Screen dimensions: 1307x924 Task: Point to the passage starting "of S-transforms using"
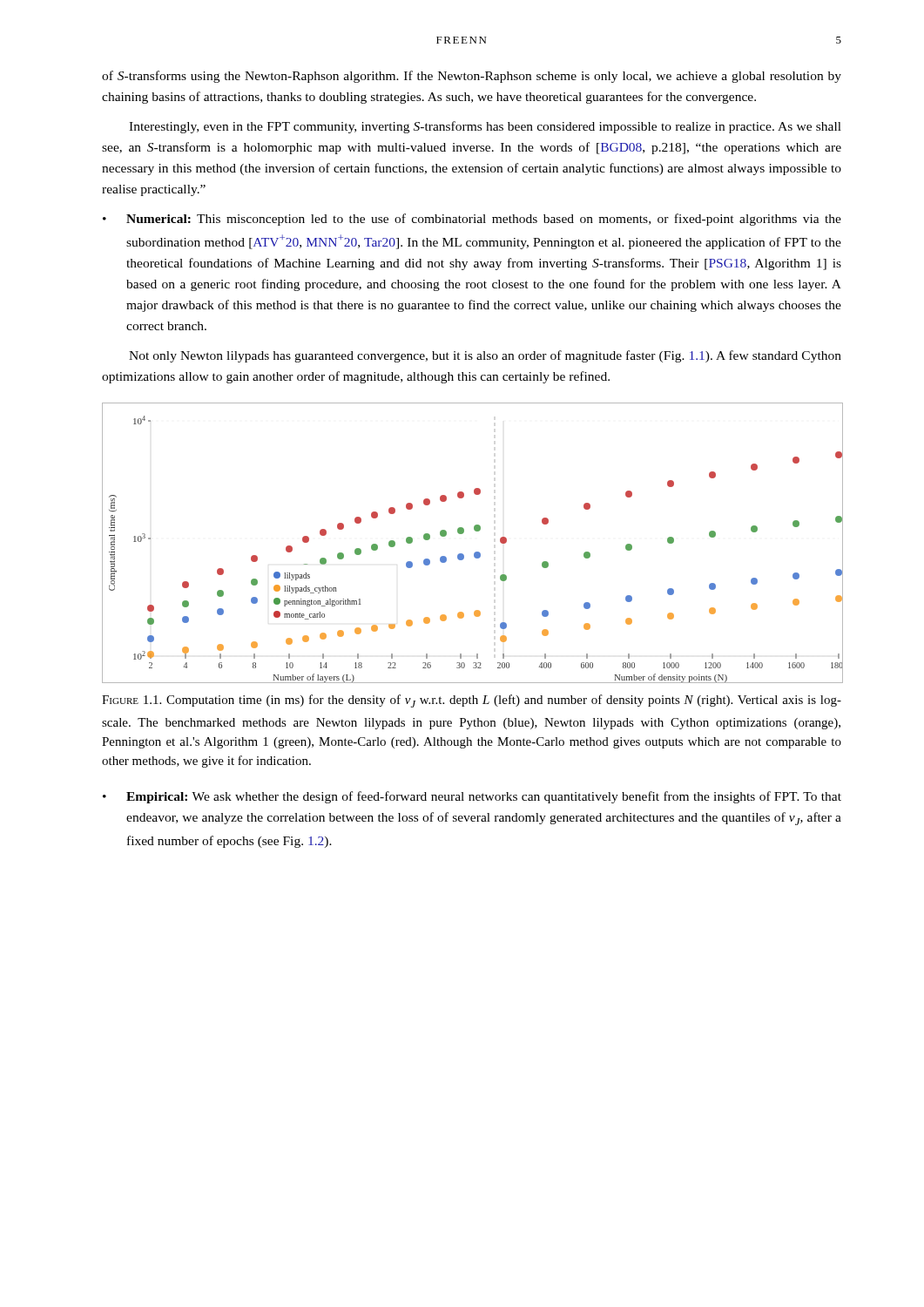click(472, 132)
